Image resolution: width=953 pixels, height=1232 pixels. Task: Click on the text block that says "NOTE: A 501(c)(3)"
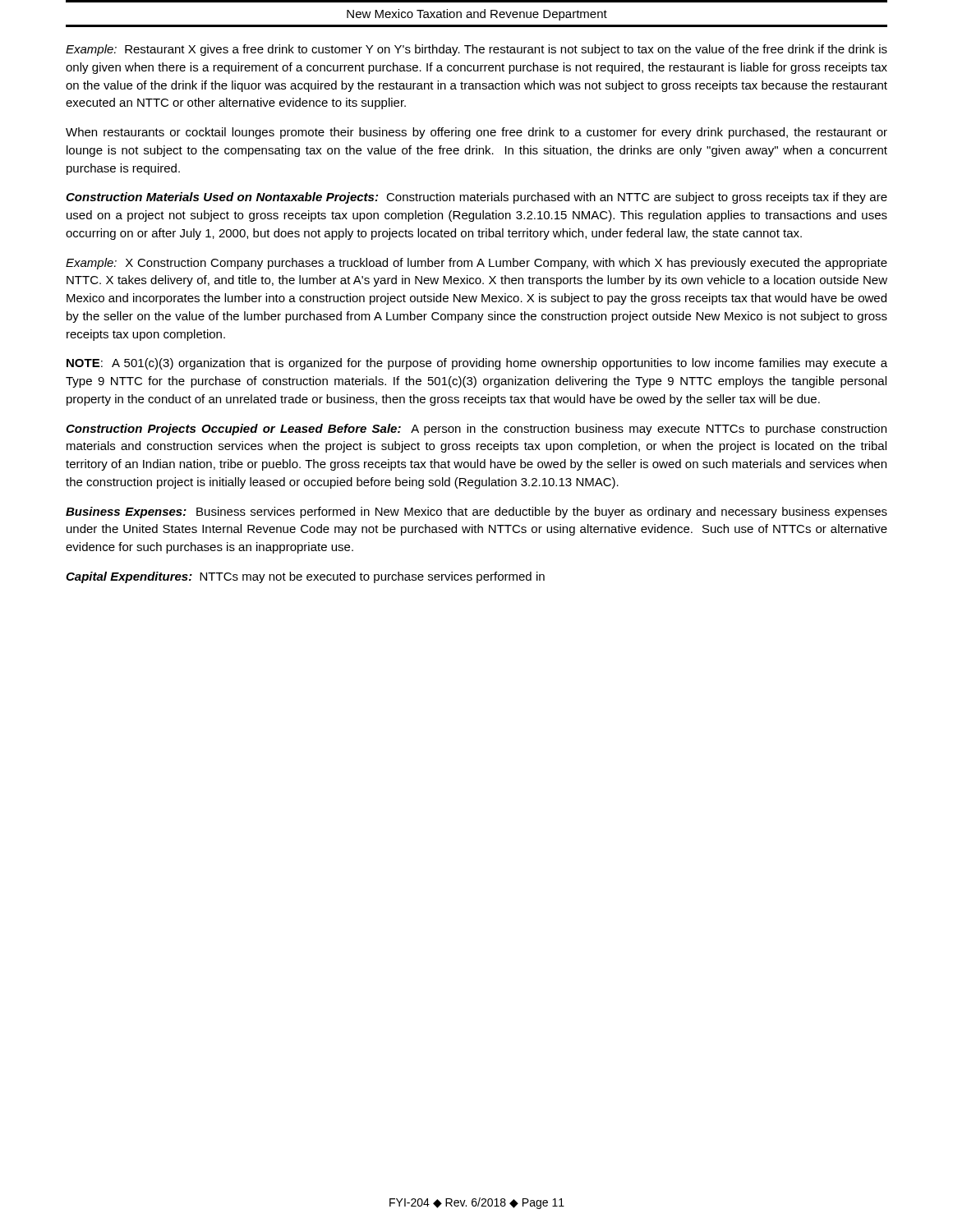point(476,381)
